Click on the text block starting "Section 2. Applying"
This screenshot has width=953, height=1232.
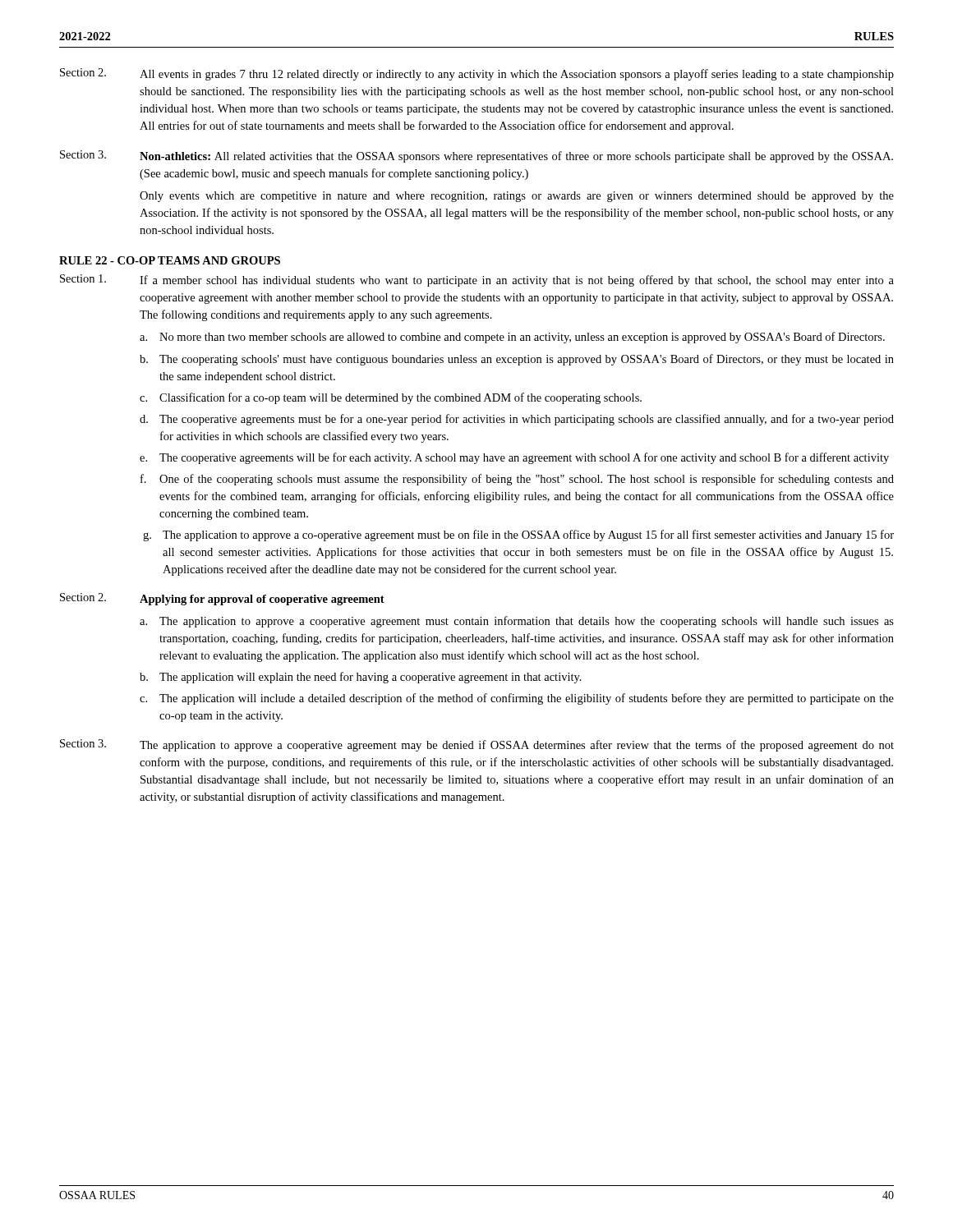(476, 659)
